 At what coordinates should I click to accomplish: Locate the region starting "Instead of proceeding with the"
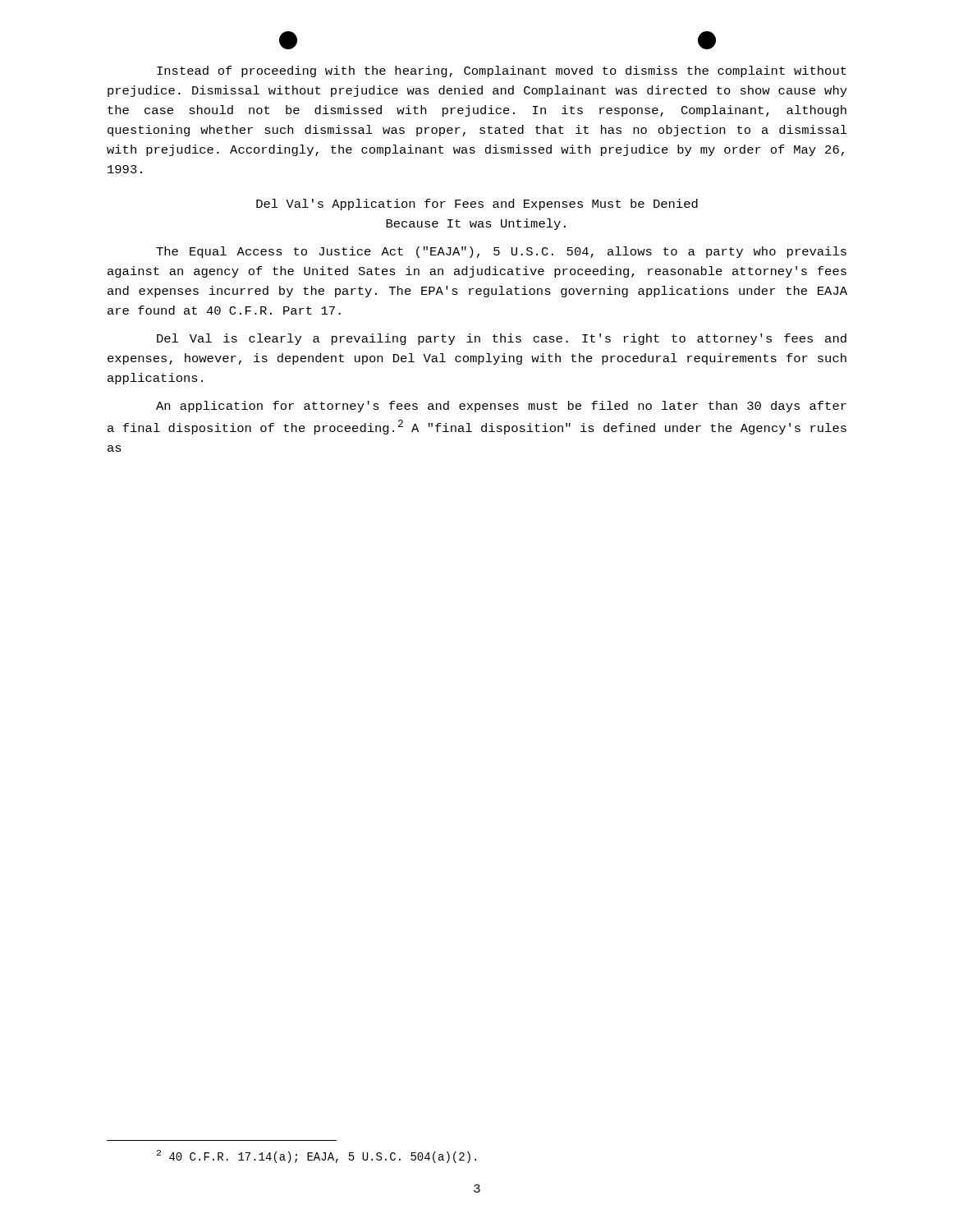coord(477,121)
